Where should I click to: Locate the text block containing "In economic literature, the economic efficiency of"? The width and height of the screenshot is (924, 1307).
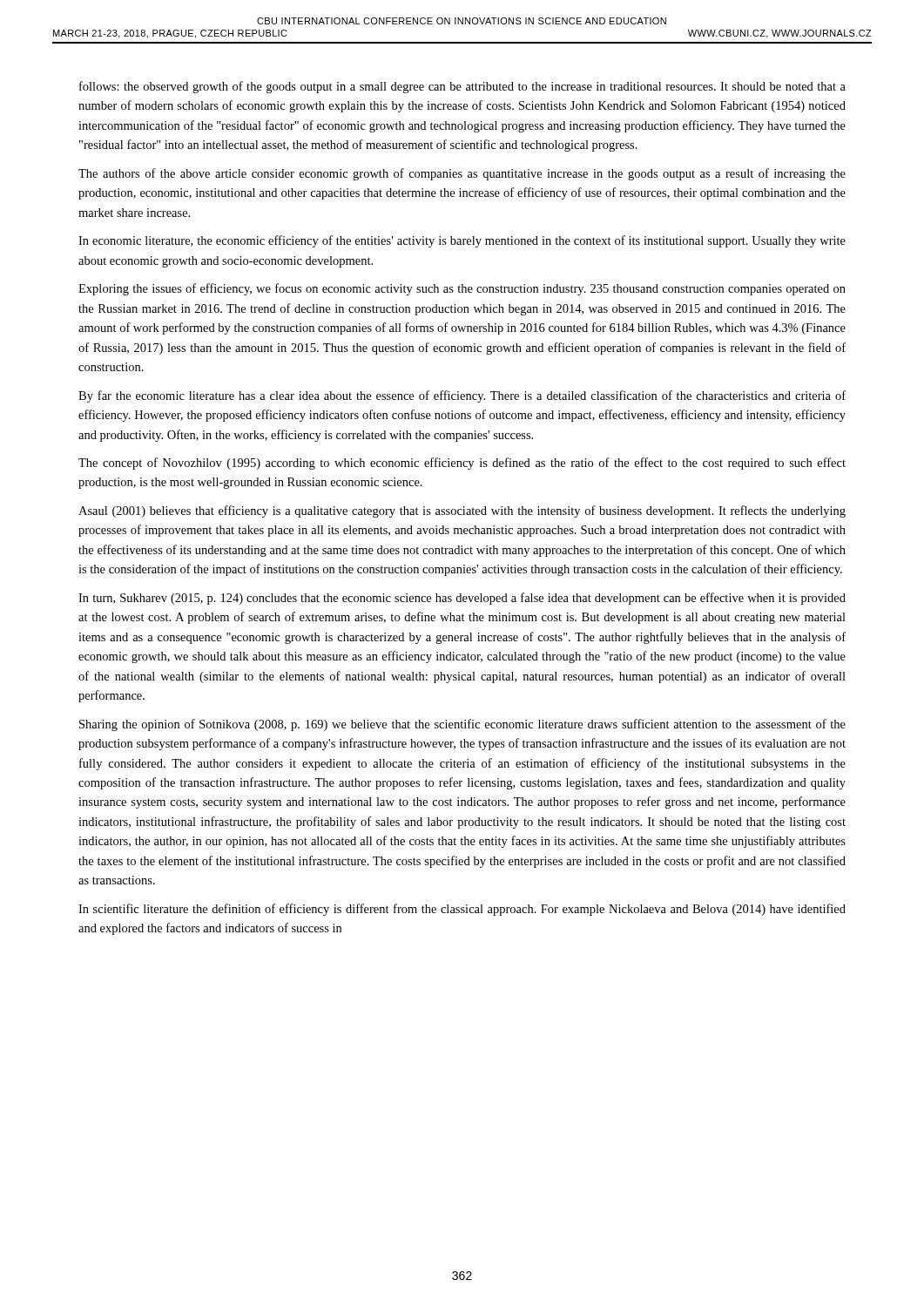tap(462, 251)
